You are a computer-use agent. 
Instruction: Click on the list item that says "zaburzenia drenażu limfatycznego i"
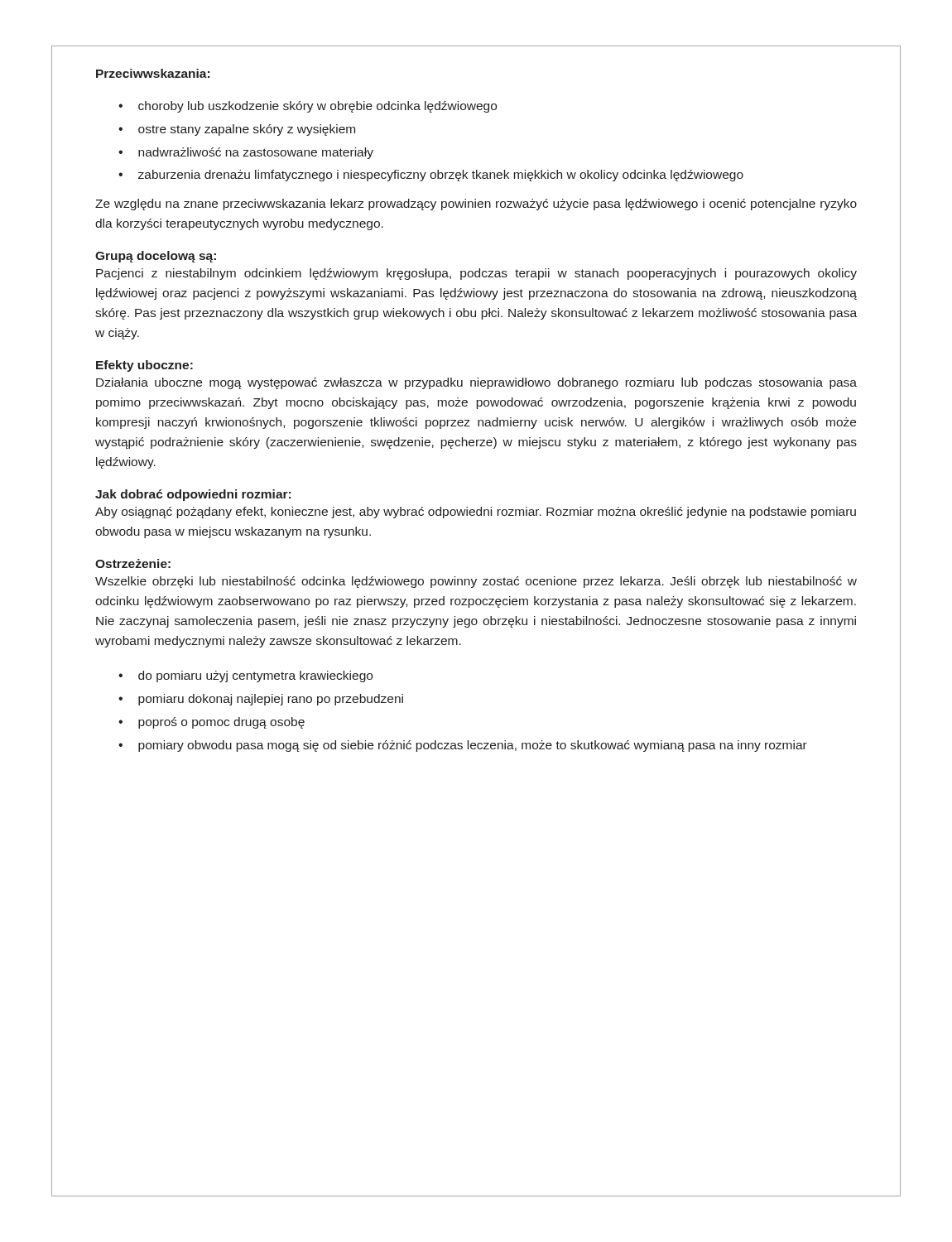[x=497, y=175]
